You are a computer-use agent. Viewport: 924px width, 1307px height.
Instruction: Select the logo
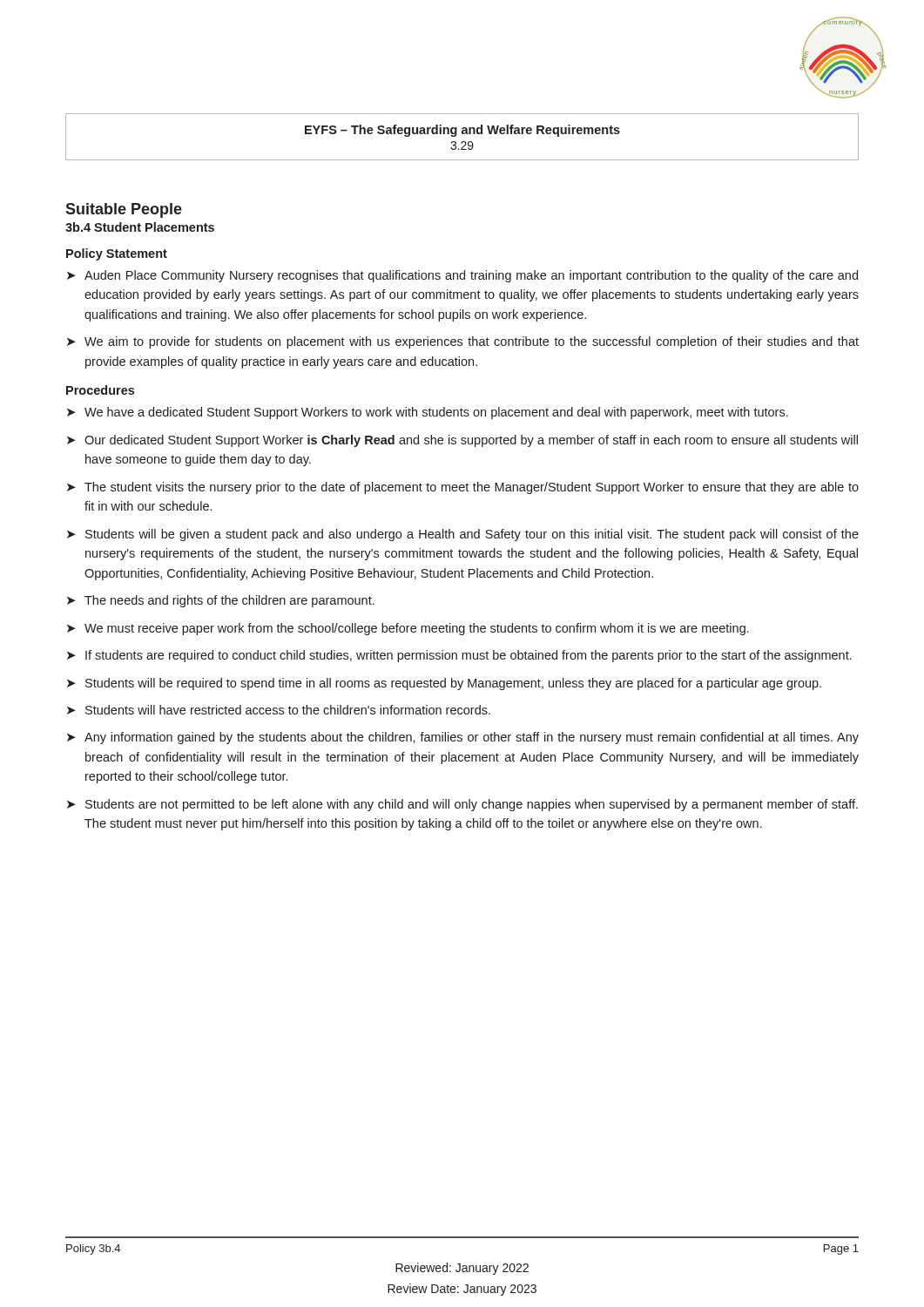click(x=843, y=57)
